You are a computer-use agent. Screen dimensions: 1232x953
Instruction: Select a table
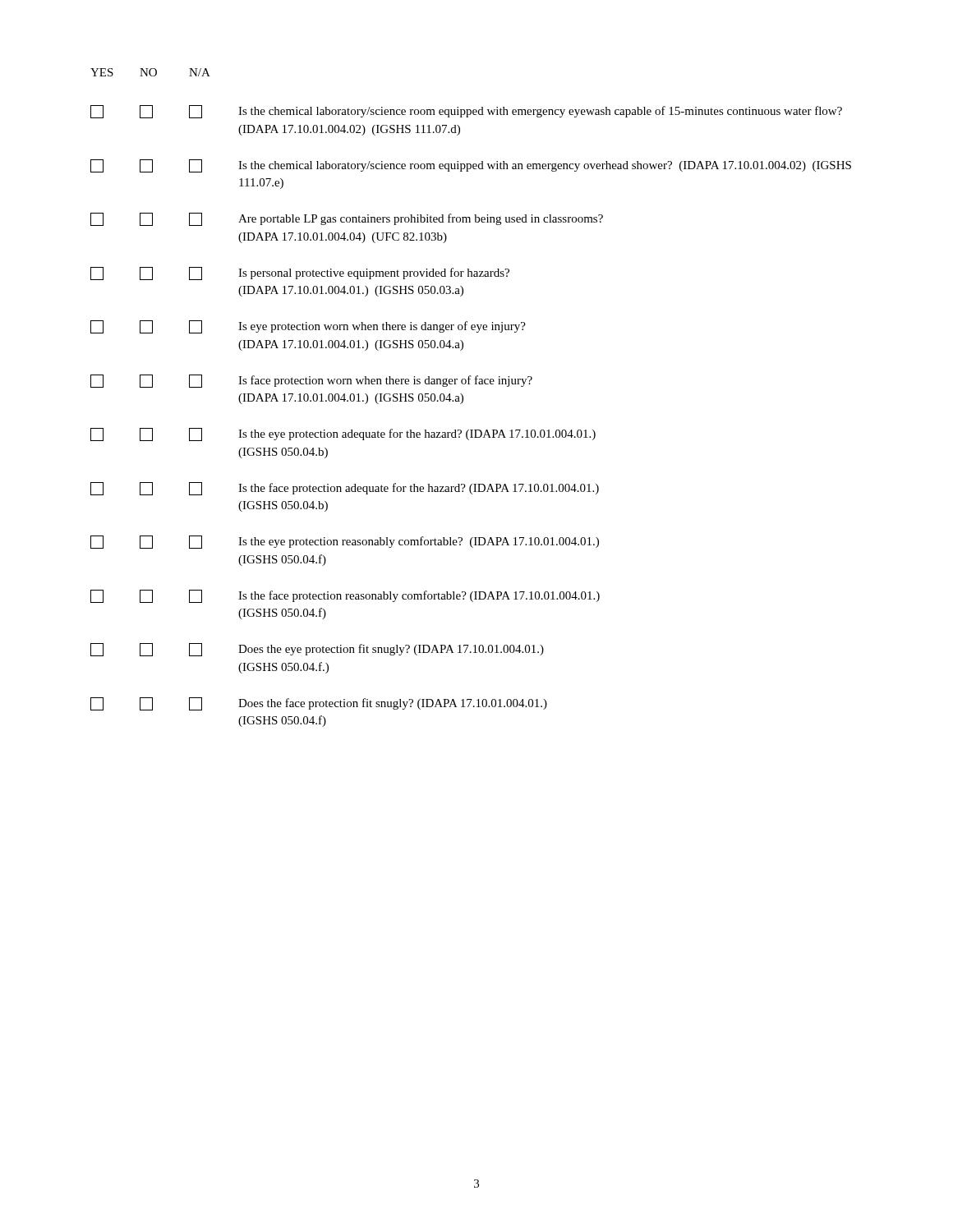pos(476,398)
